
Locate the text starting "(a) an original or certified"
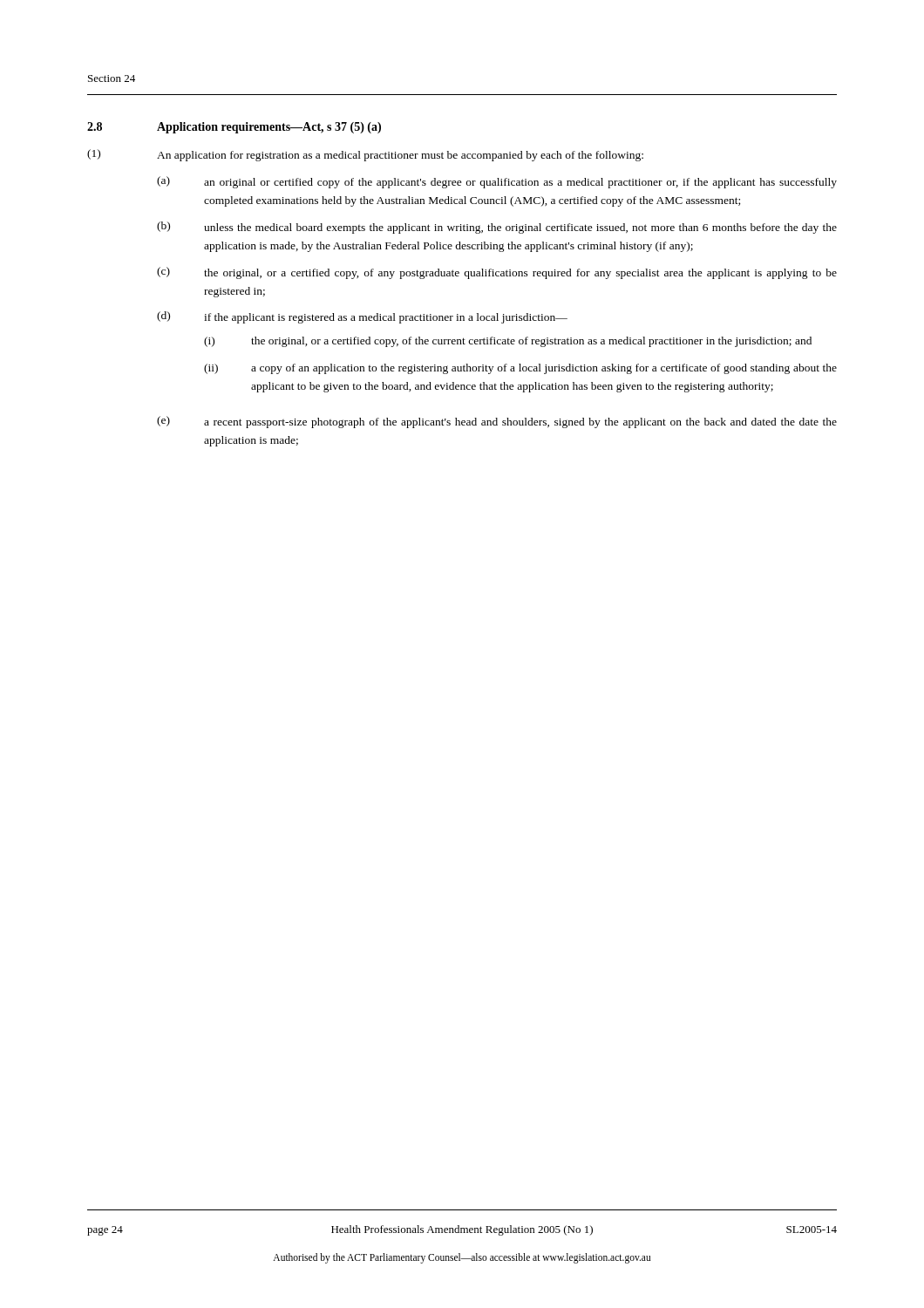coord(497,192)
